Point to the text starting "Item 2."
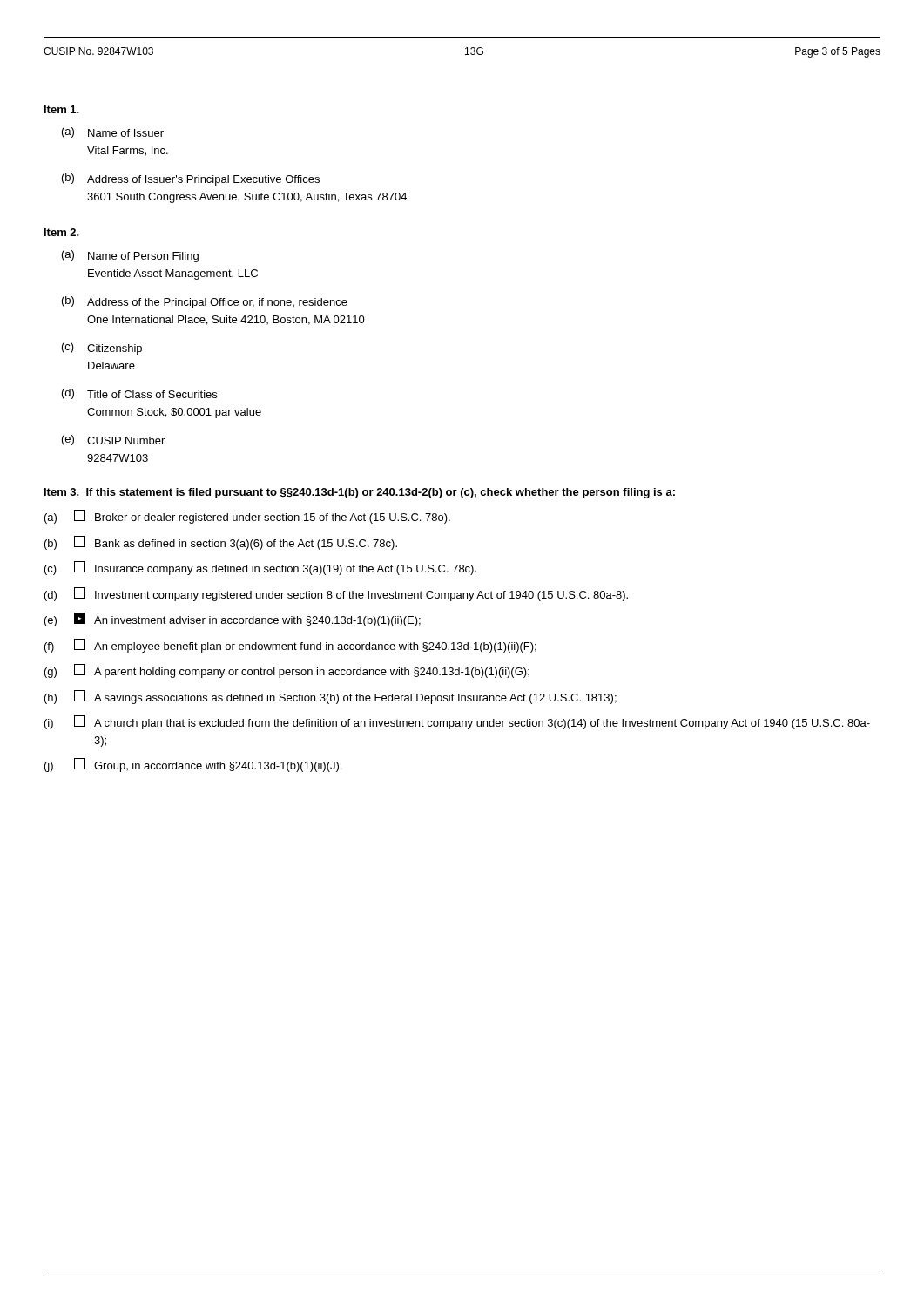 pyautogui.click(x=61, y=232)
